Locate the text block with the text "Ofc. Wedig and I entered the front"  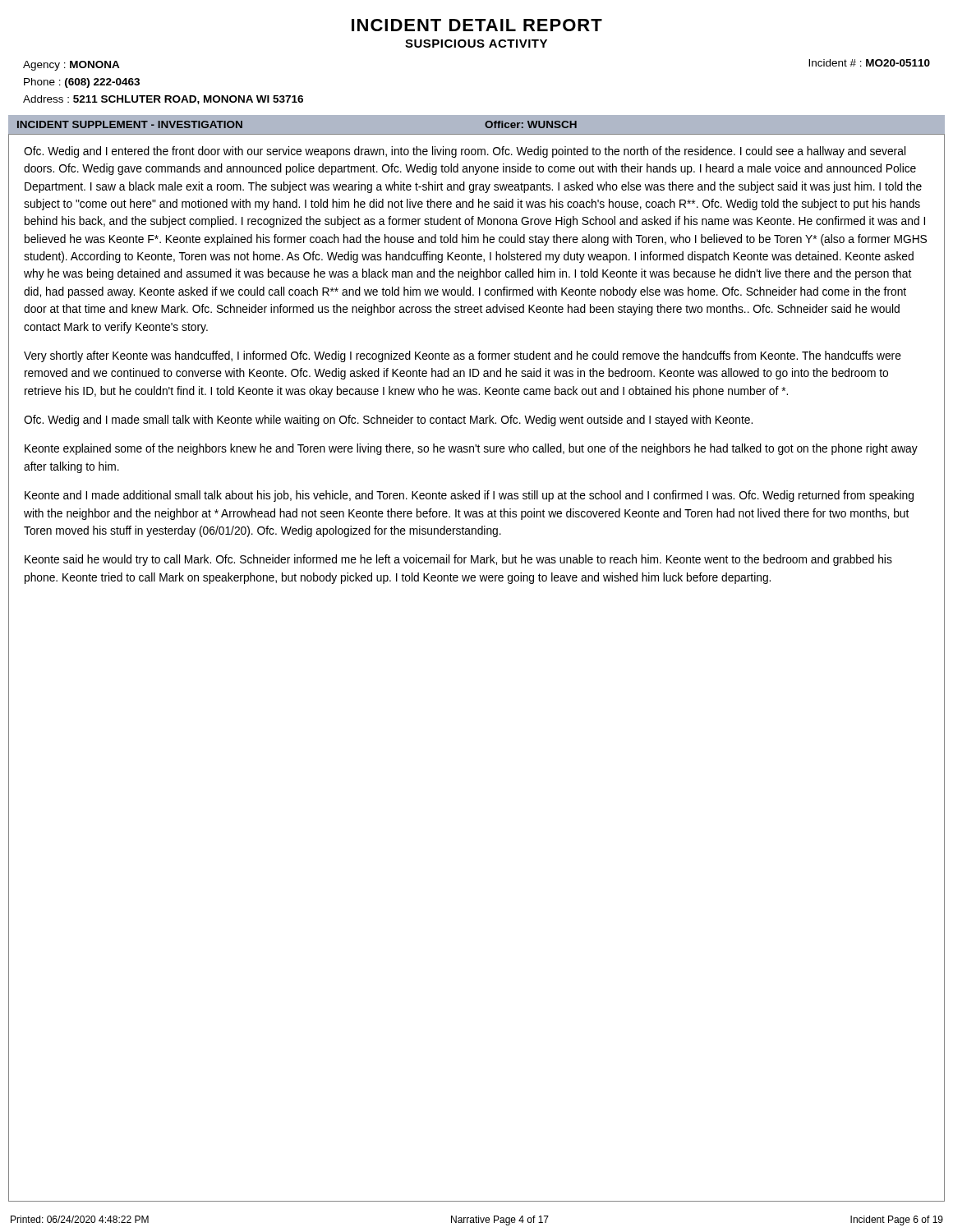[476, 239]
